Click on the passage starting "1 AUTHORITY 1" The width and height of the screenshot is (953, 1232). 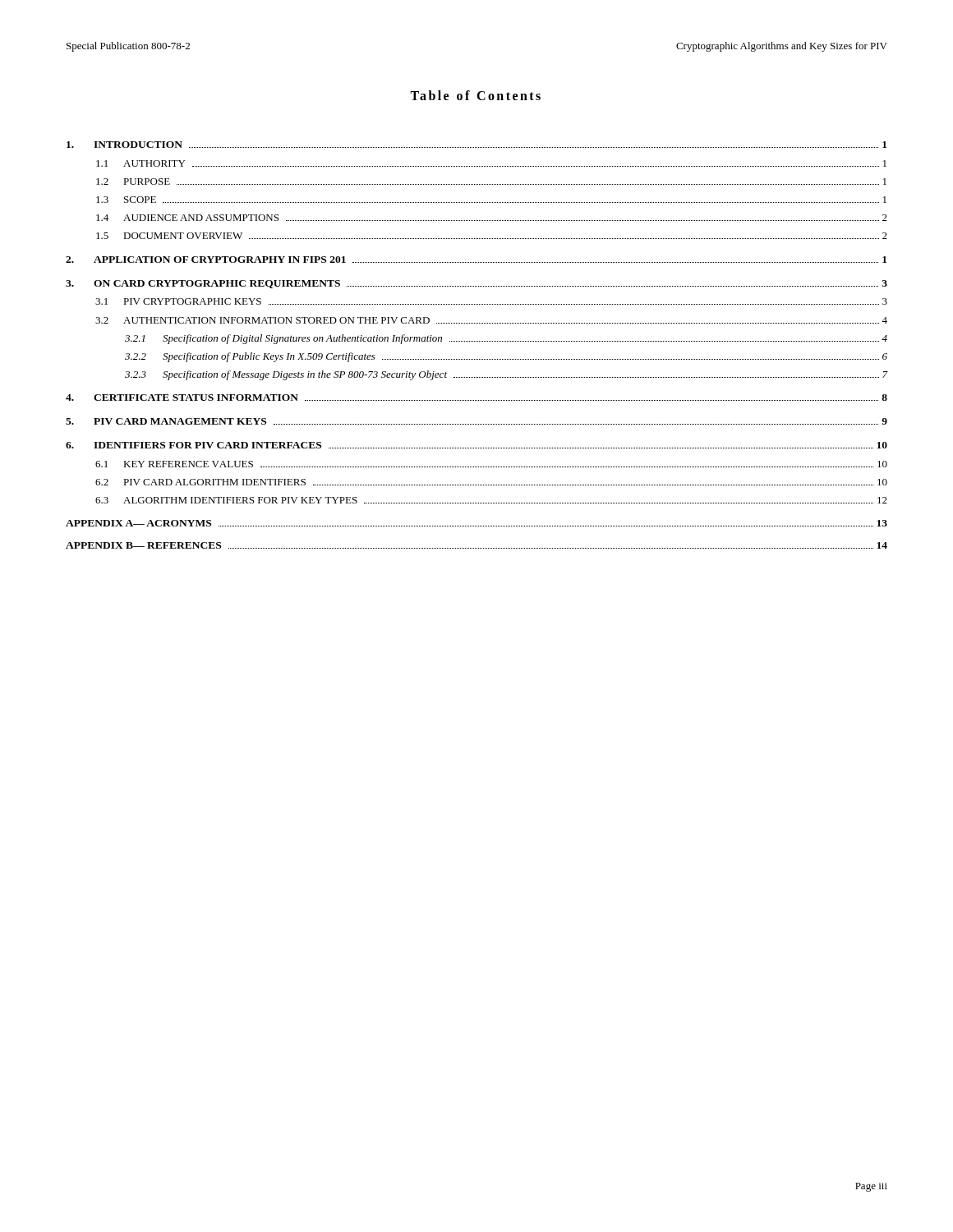(x=491, y=163)
